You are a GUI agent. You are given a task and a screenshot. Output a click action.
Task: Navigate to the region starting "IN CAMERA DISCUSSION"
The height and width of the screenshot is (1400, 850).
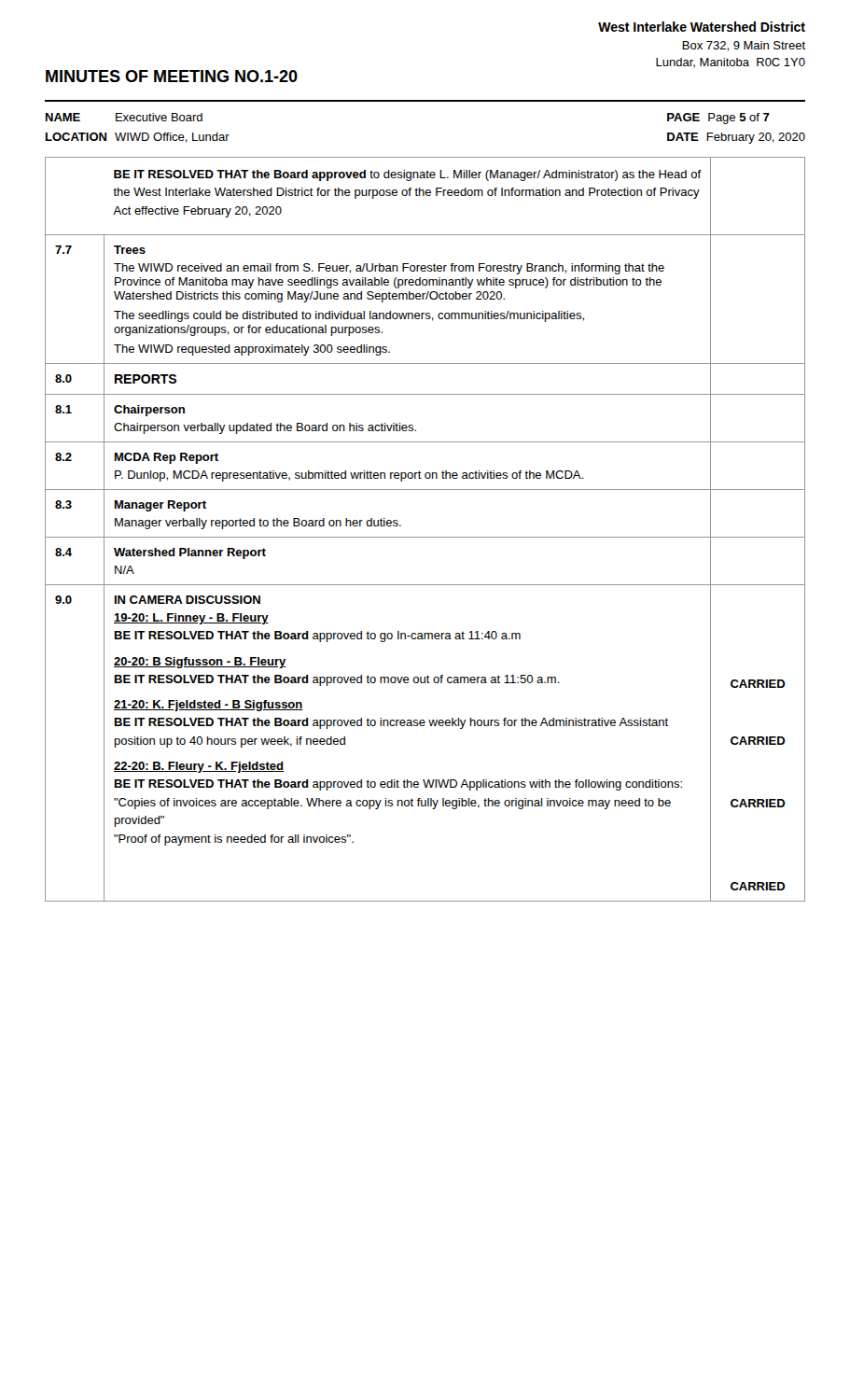click(x=187, y=600)
